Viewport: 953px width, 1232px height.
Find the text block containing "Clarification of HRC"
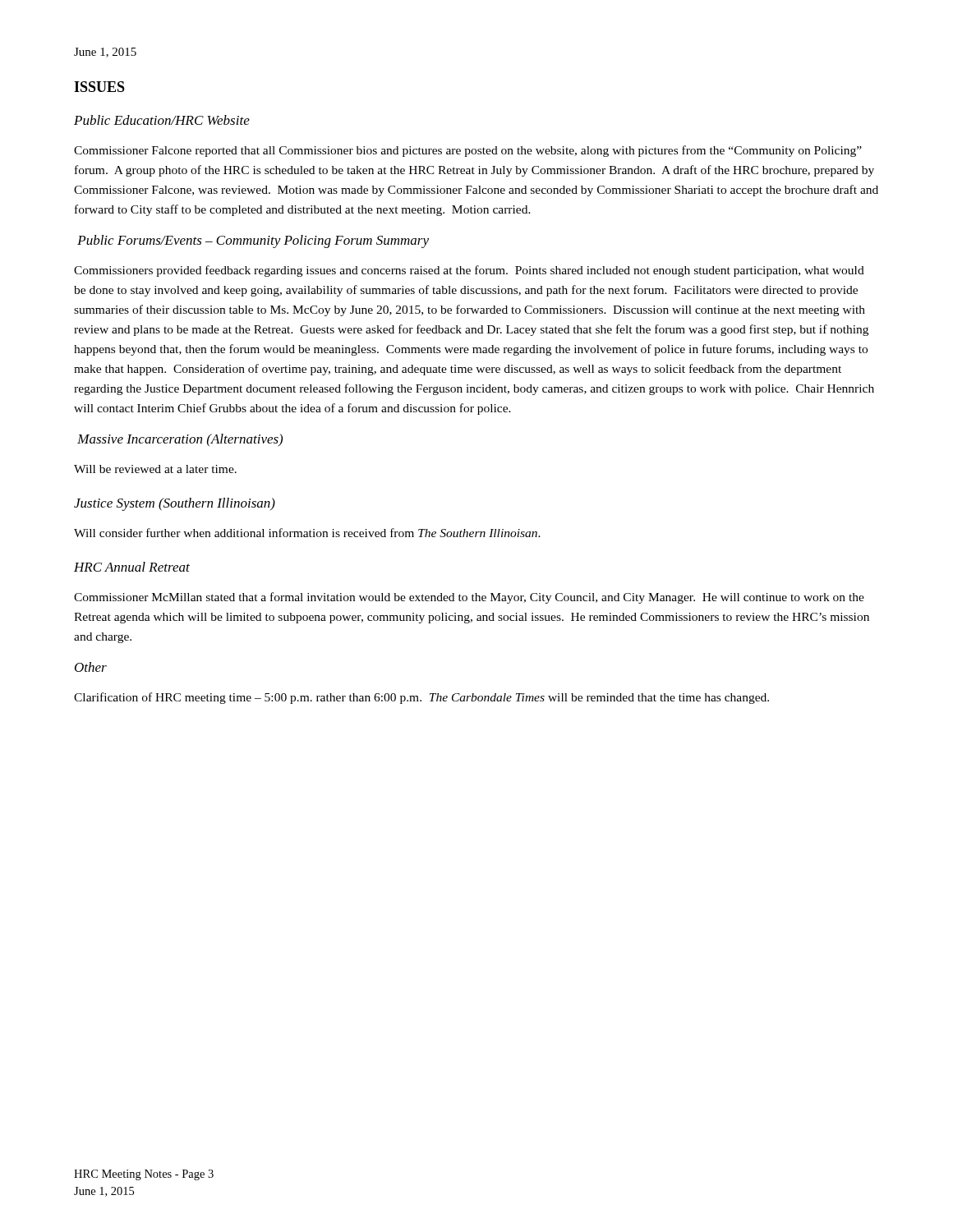[422, 697]
